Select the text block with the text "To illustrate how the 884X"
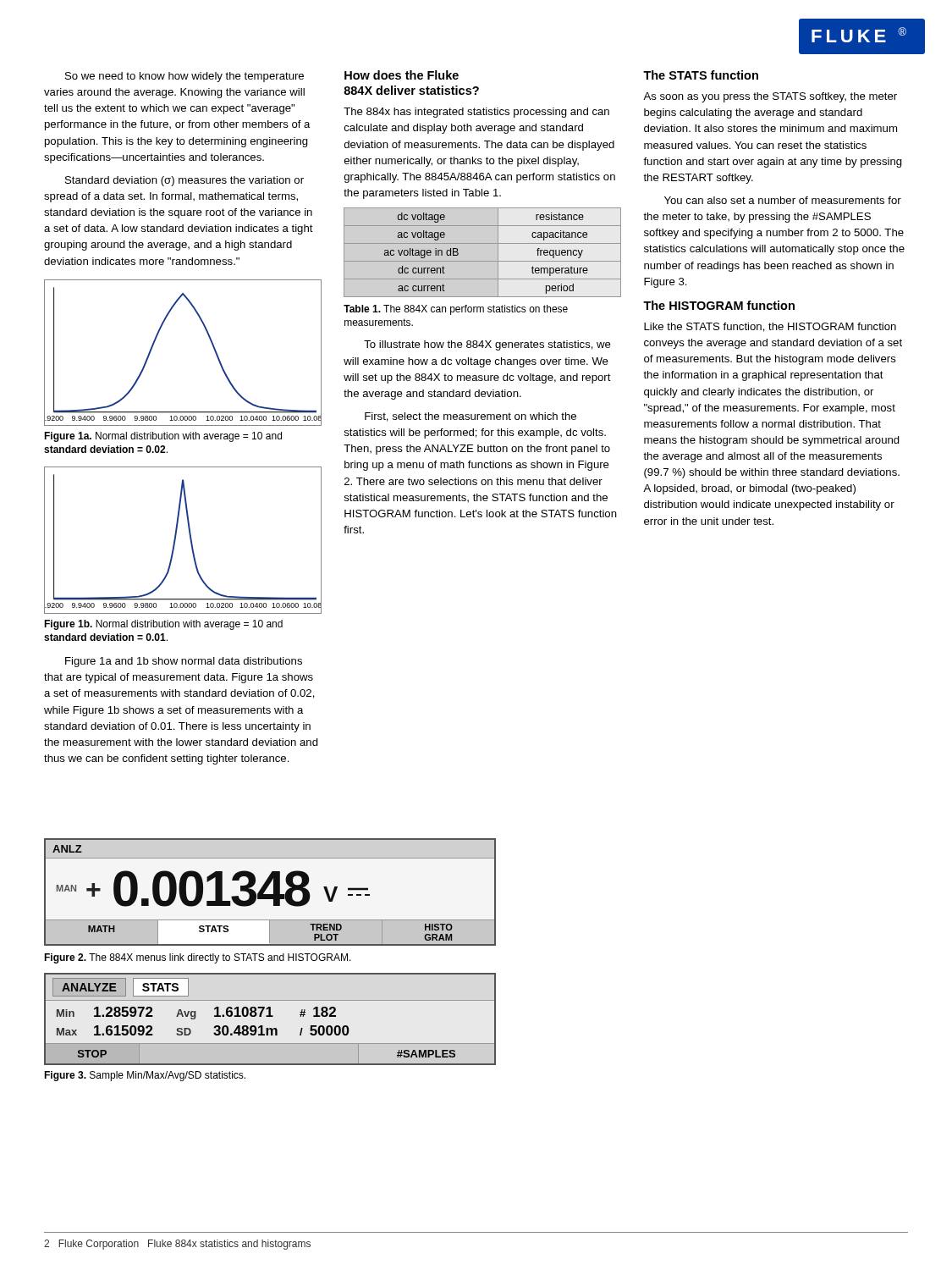Viewport: 952px width, 1270px height. tap(483, 437)
